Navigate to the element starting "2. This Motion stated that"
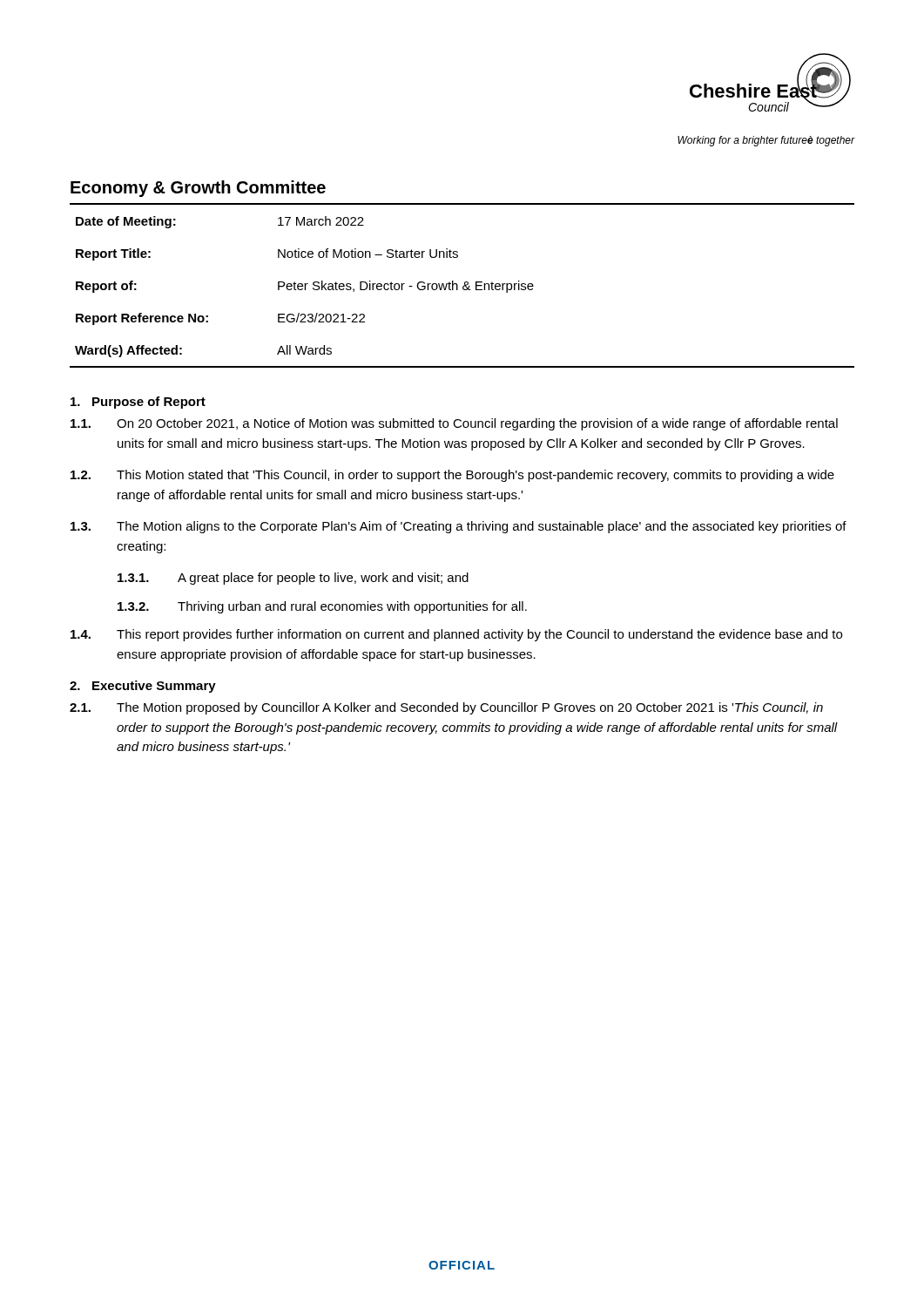 pos(462,485)
